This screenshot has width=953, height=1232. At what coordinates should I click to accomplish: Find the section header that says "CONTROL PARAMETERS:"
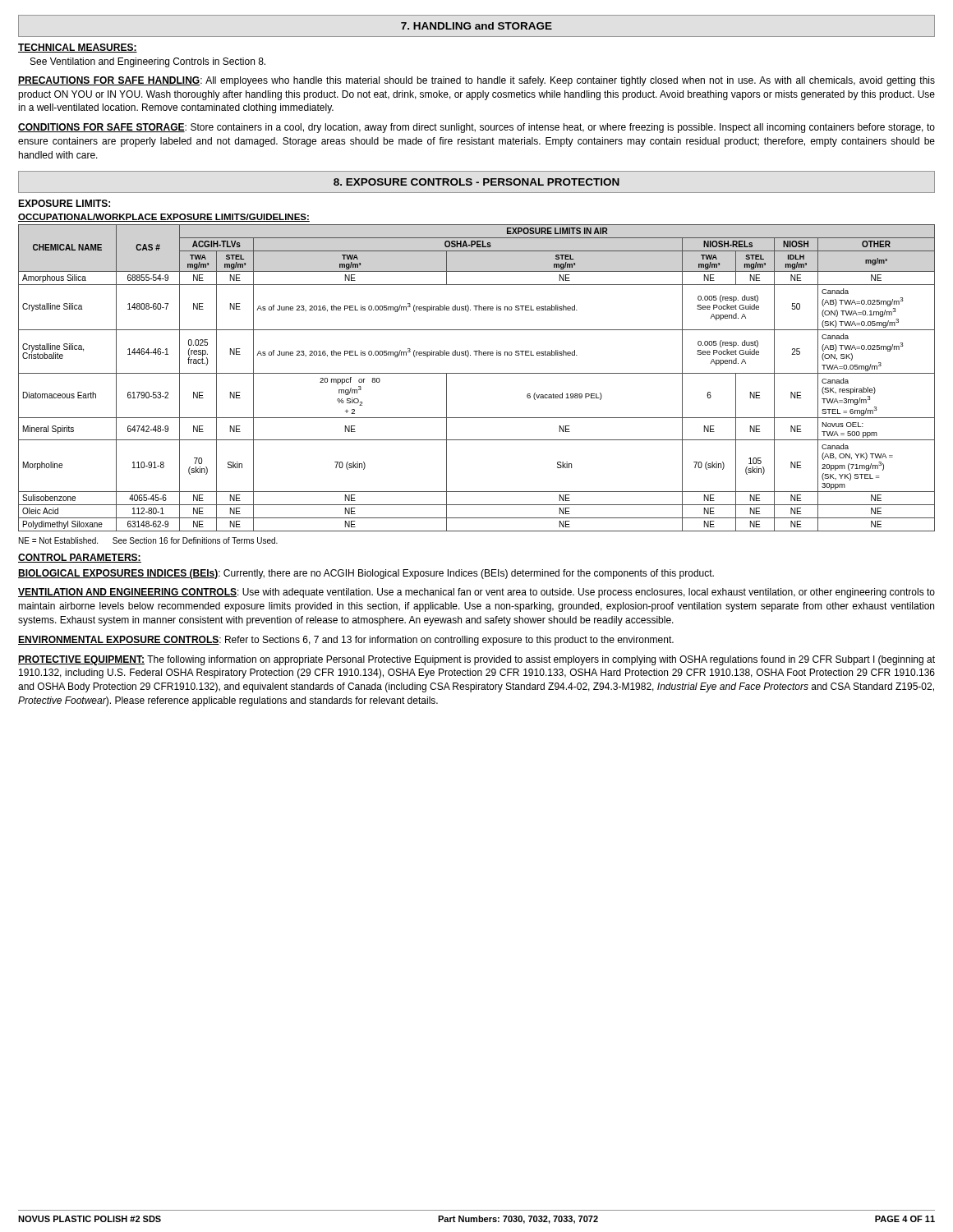80,557
